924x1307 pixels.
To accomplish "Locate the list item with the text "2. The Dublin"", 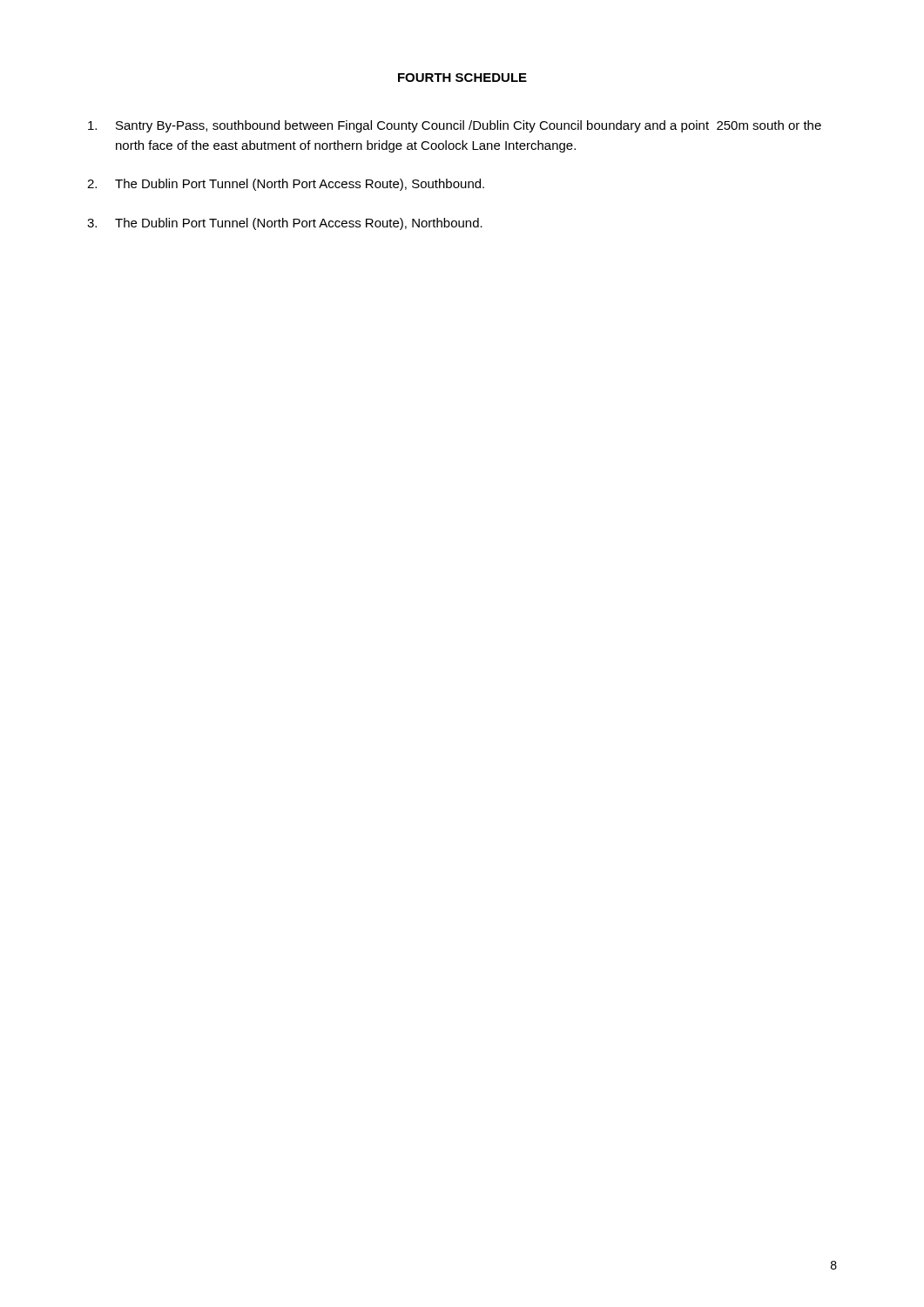I will pyautogui.click(x=462, y=184).
